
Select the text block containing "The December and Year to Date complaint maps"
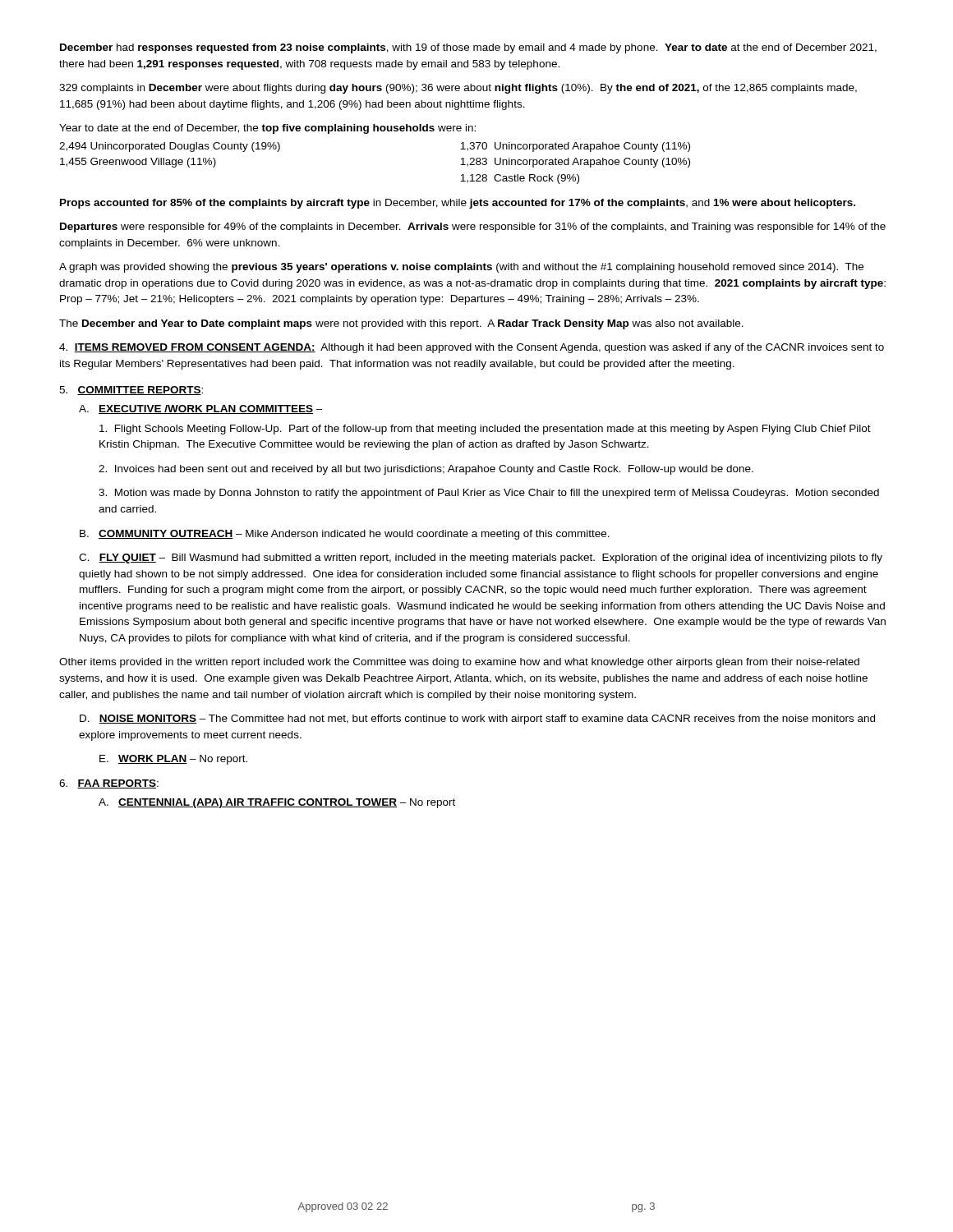tap(401, 323)
